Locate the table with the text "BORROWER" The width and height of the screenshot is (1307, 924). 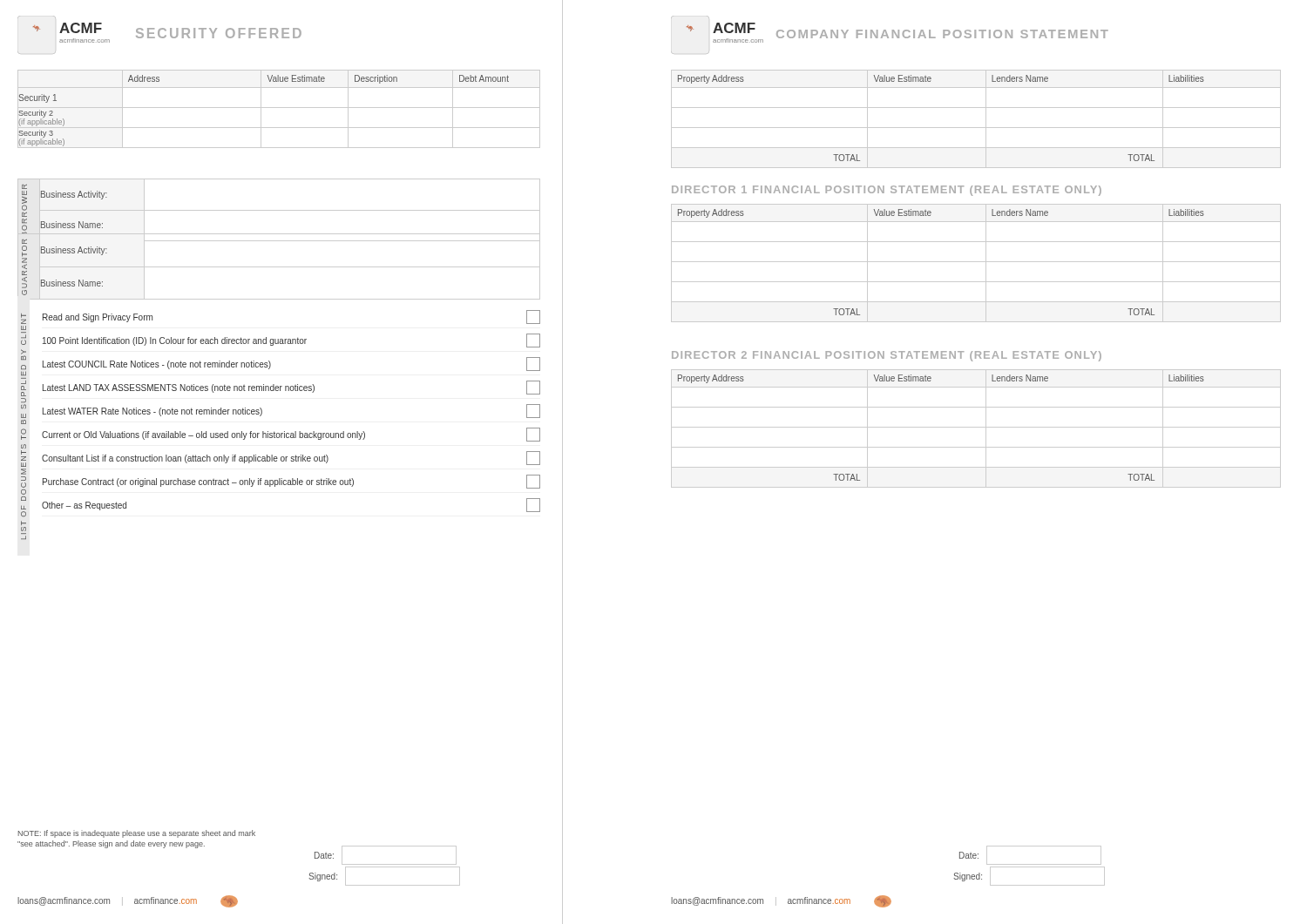279,210
